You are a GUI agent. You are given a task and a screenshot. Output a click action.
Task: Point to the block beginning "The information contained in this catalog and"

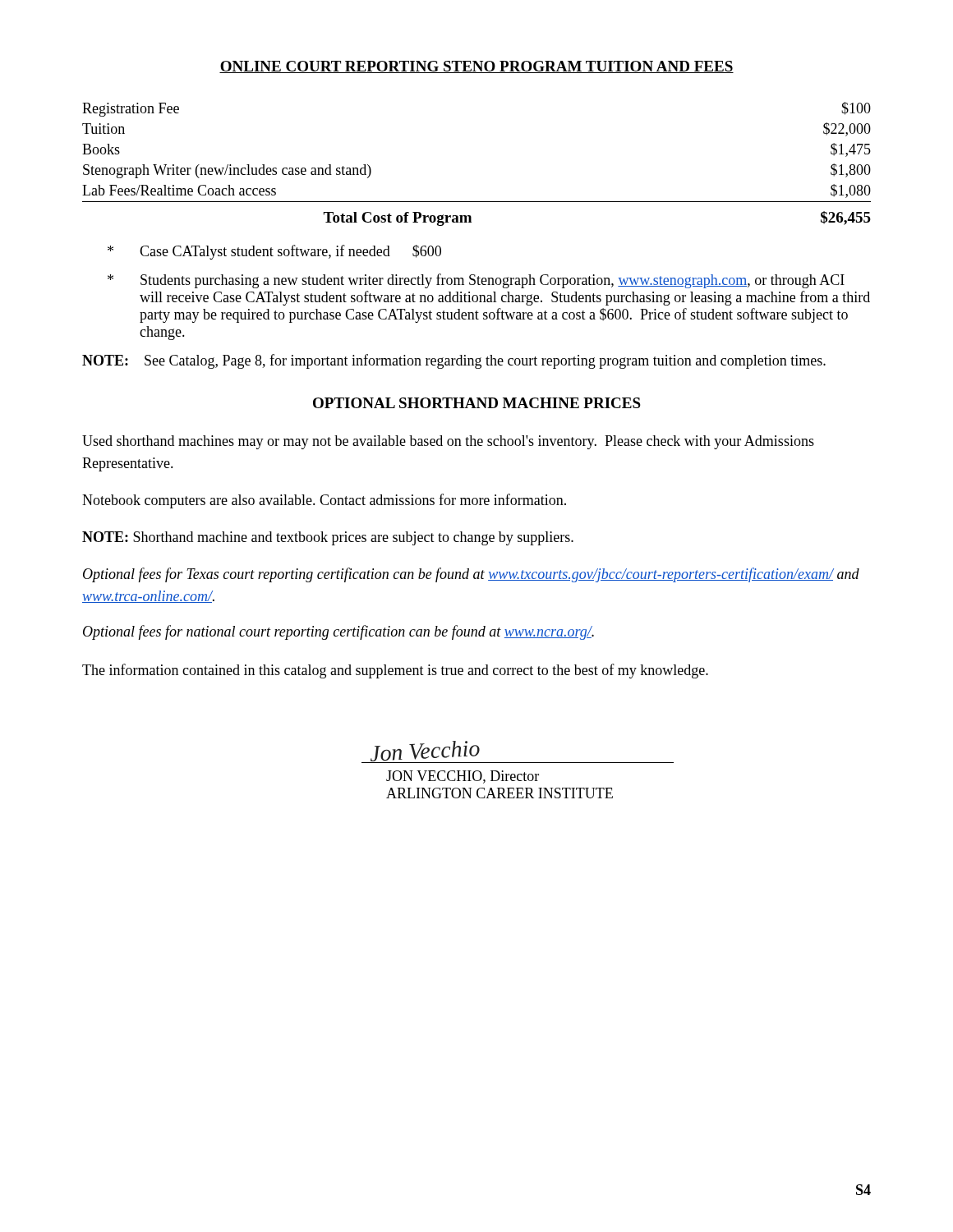(476, 671)
